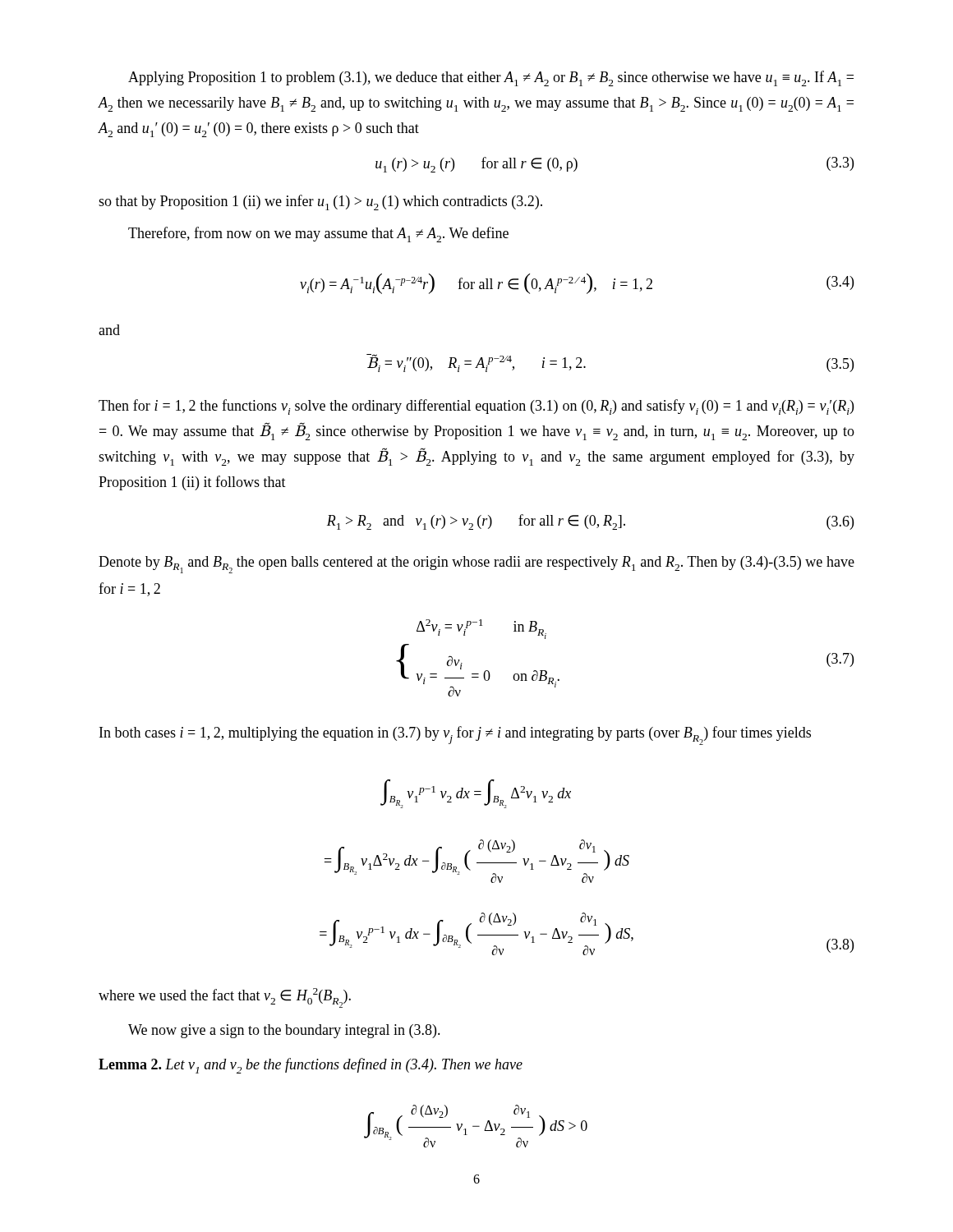Click on the text block that says "Denote by BR1 and BR2 the"
The height and width of the screenshot is (1232, 953).
[476, 576]
